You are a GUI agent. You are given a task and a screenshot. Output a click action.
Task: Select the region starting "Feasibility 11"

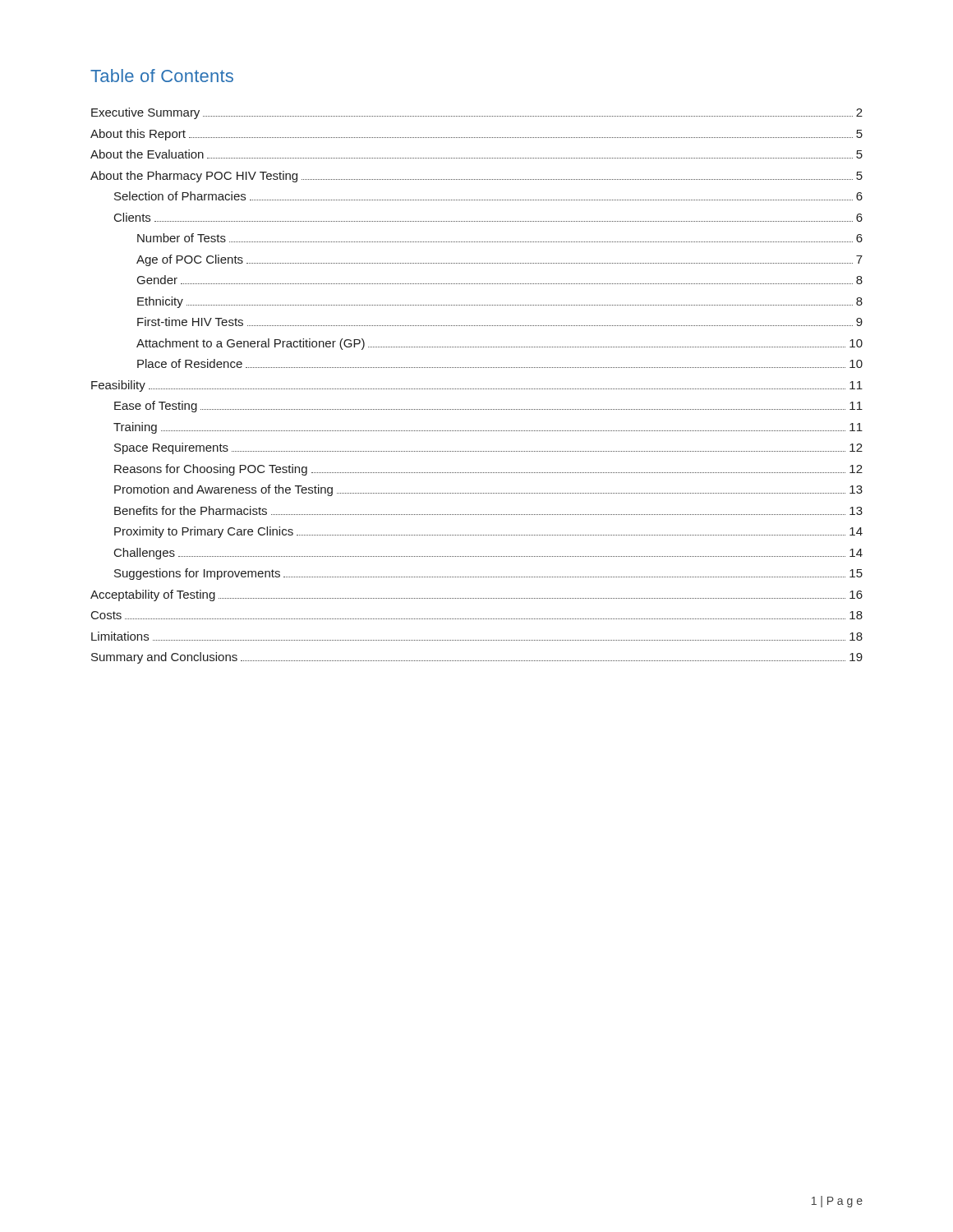476,385
